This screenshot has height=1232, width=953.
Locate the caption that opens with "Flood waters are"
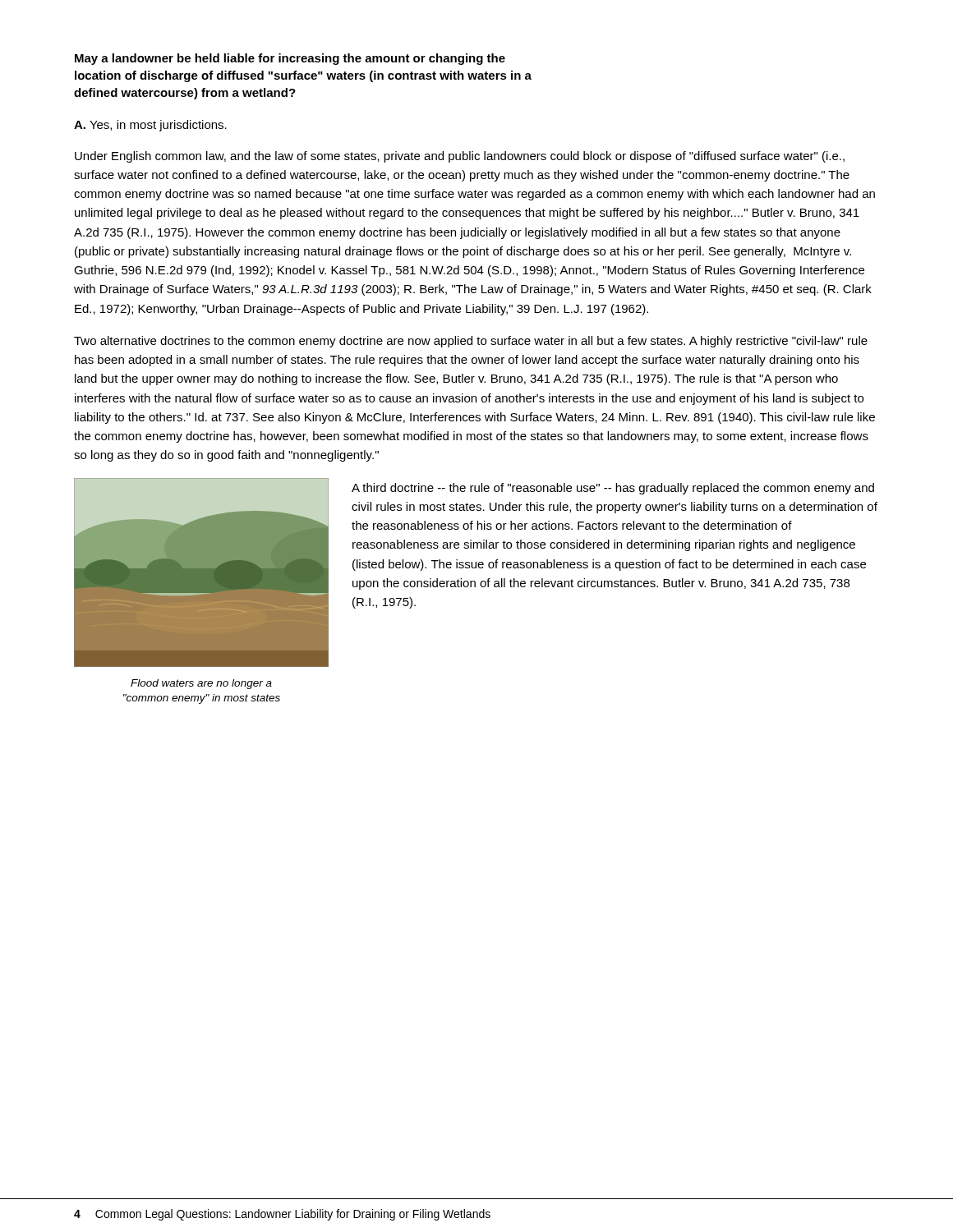point(201,690)
